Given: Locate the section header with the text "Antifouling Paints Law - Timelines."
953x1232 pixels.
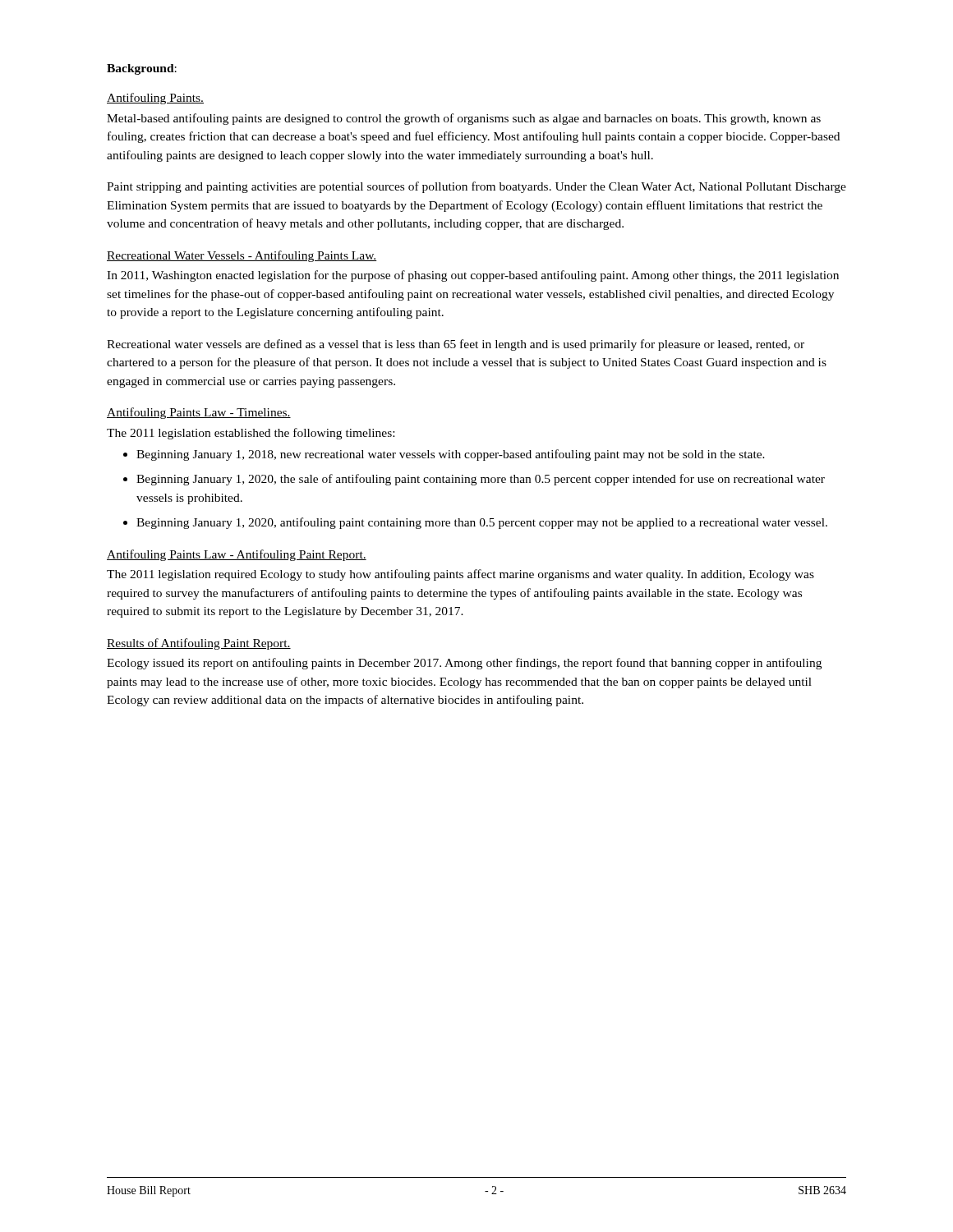Looking at the screenshot, I should 199,412.
